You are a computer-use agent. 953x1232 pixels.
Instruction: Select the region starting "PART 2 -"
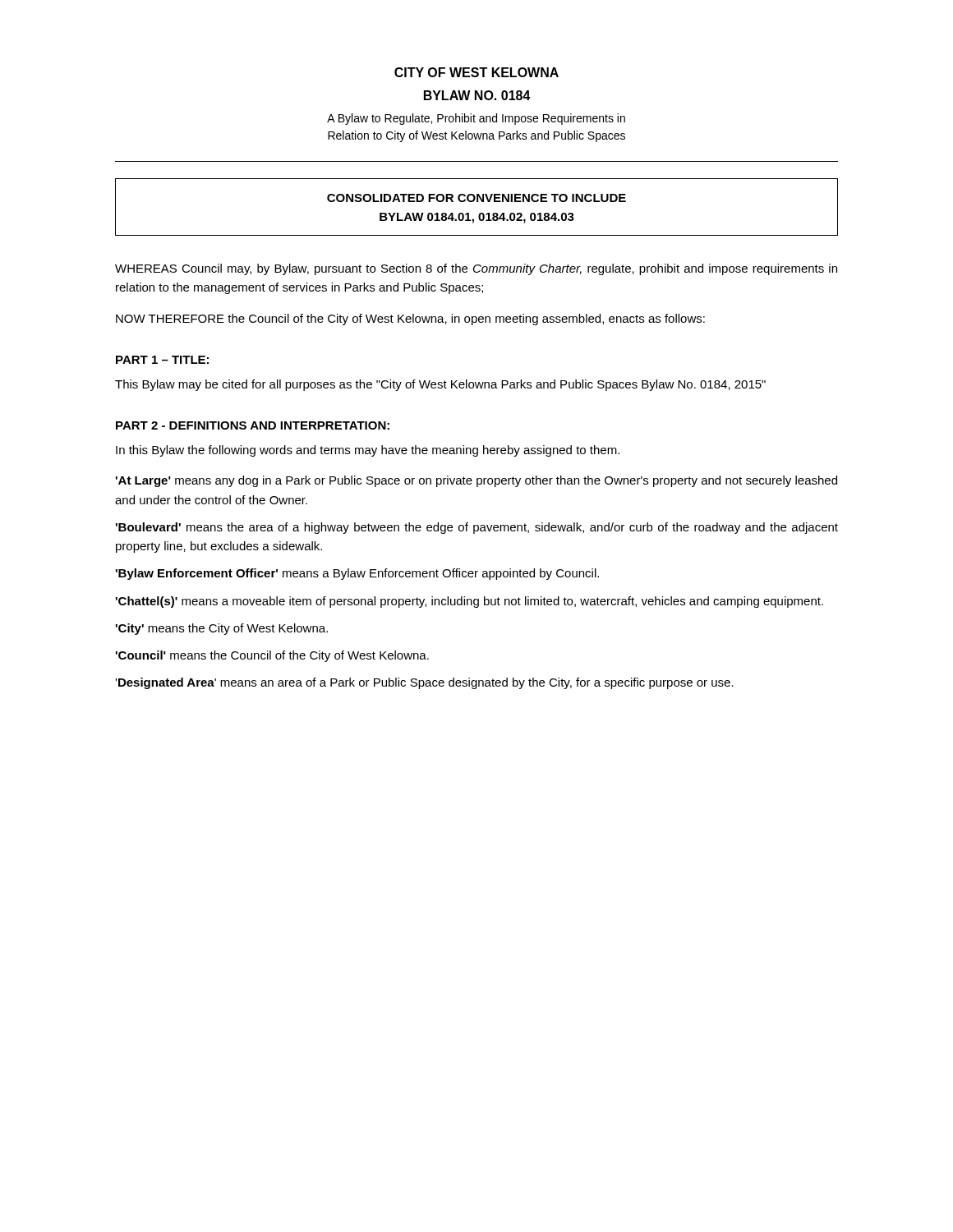[x=253, y=425]
